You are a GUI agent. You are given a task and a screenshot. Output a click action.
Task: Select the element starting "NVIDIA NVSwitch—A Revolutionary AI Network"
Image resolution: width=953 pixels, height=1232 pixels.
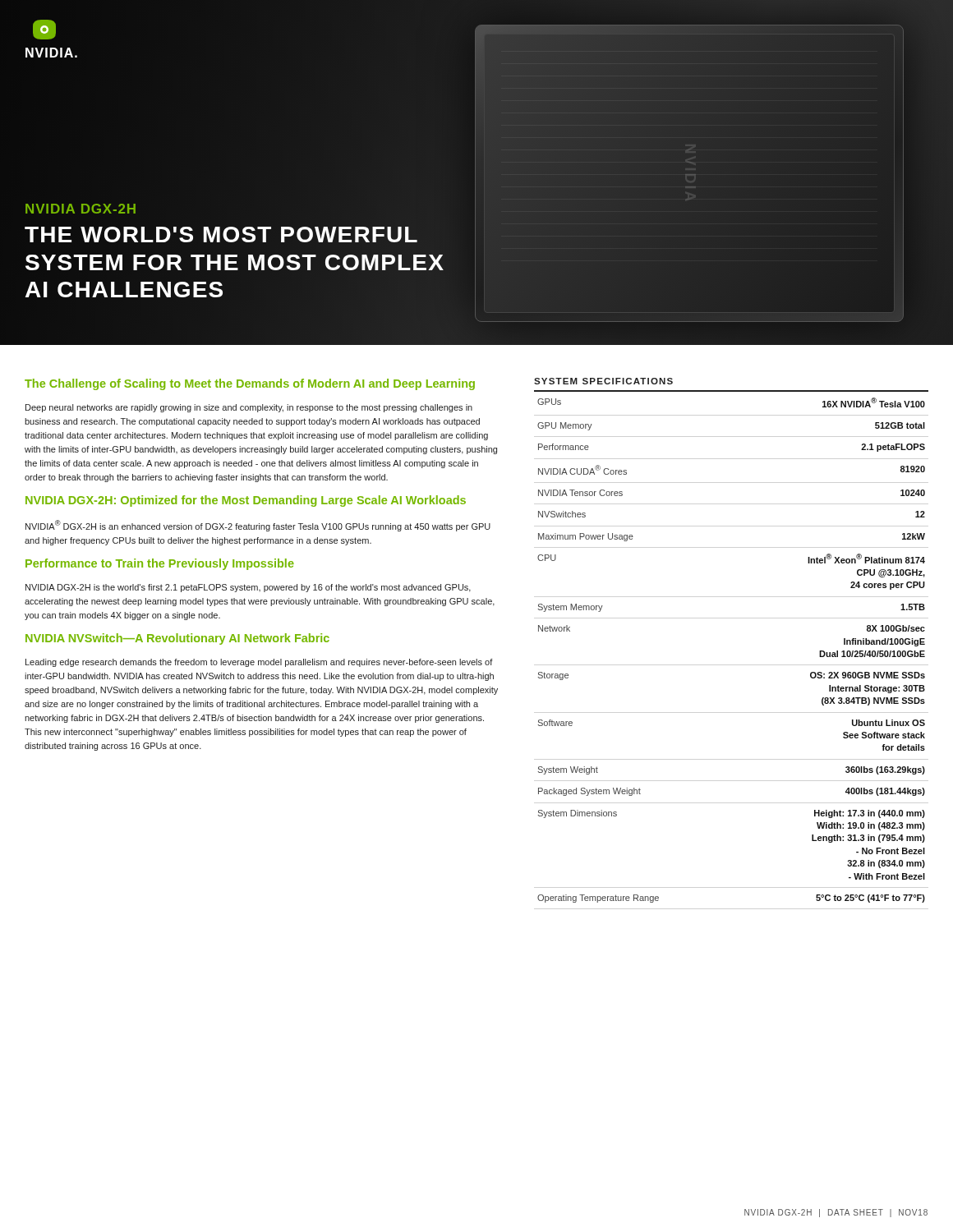263,638
